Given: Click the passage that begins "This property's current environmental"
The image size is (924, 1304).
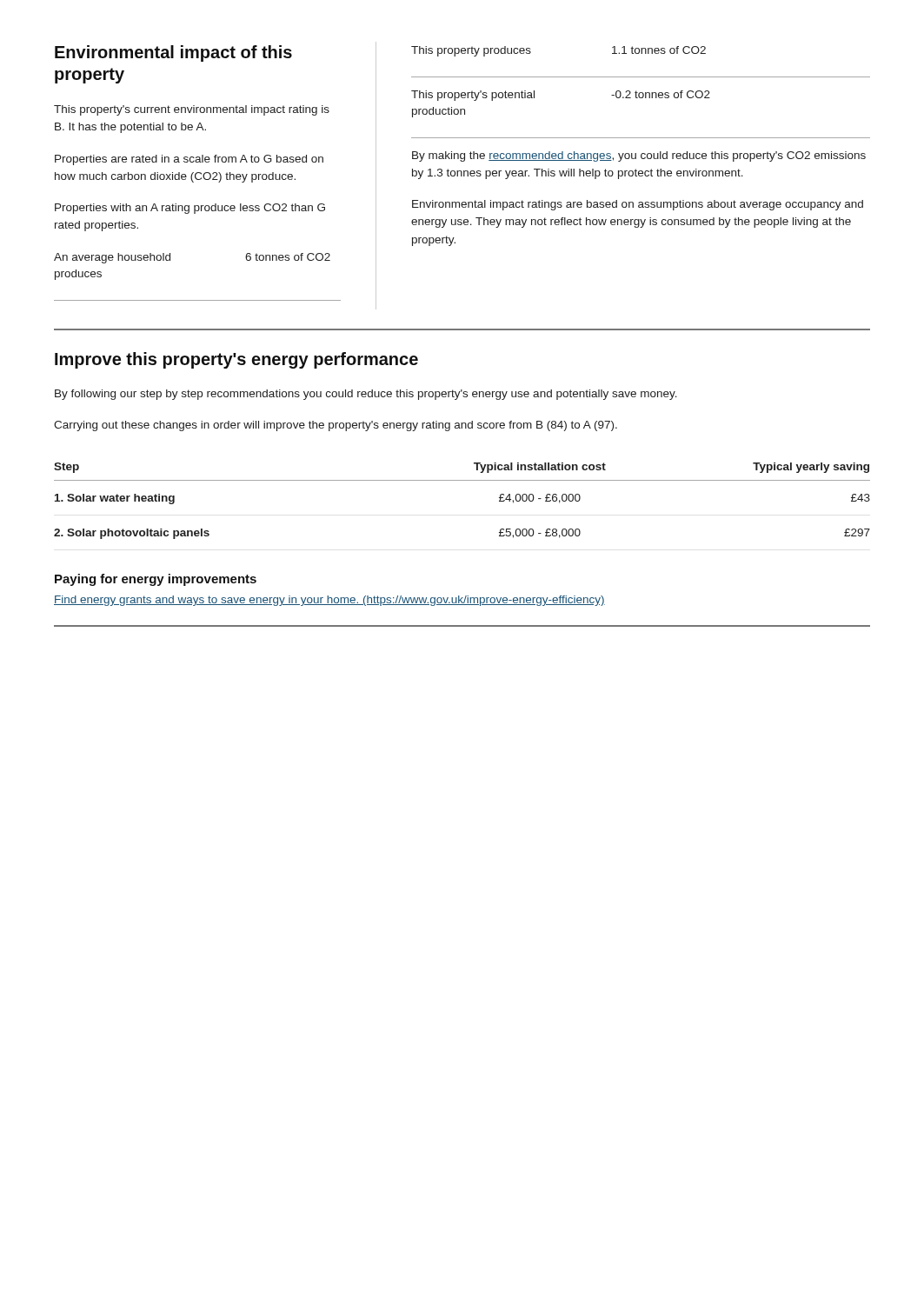Looking at the screenshot, I should coord(197,118).
